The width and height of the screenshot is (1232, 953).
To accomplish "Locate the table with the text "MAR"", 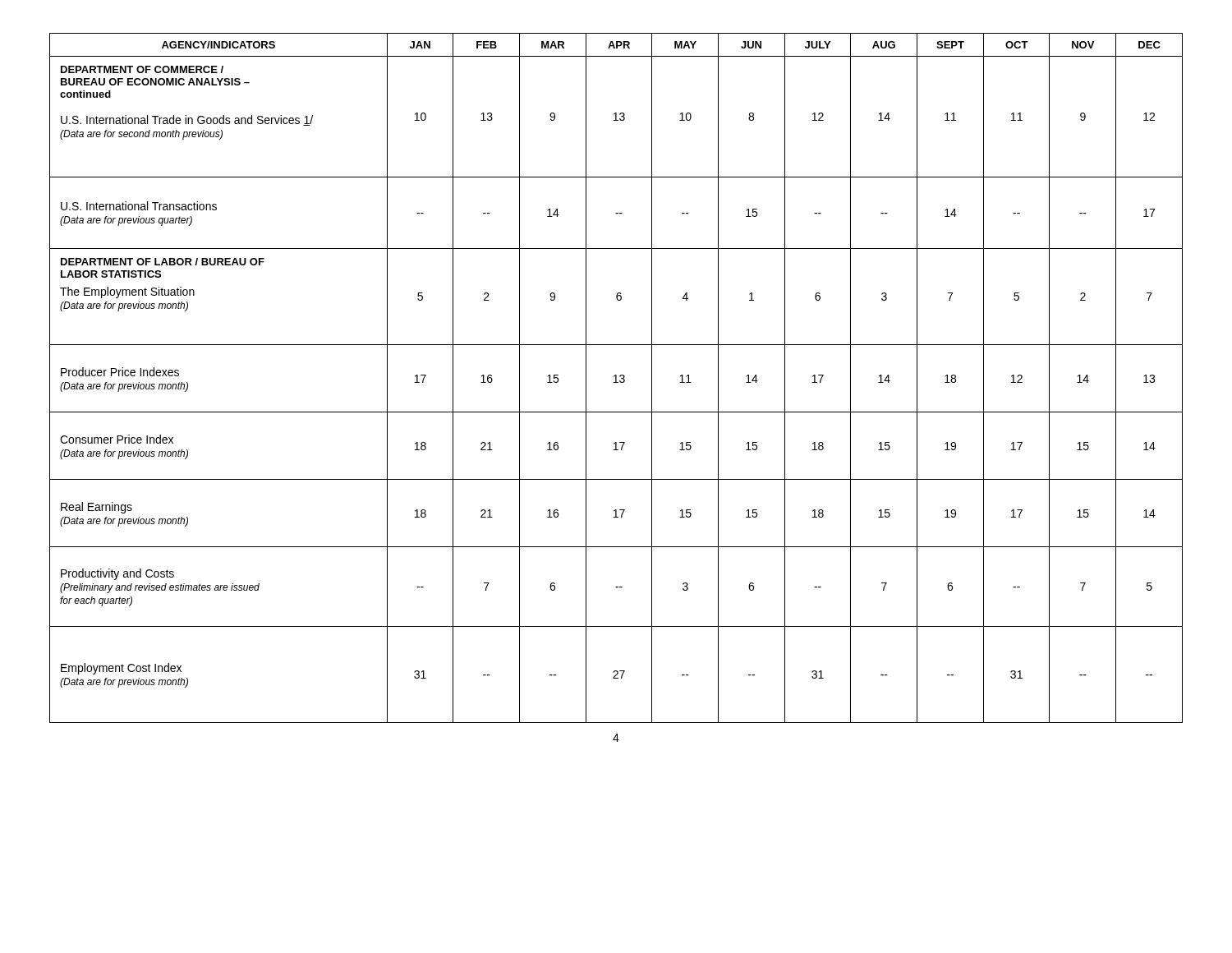I will pos(616,378).
